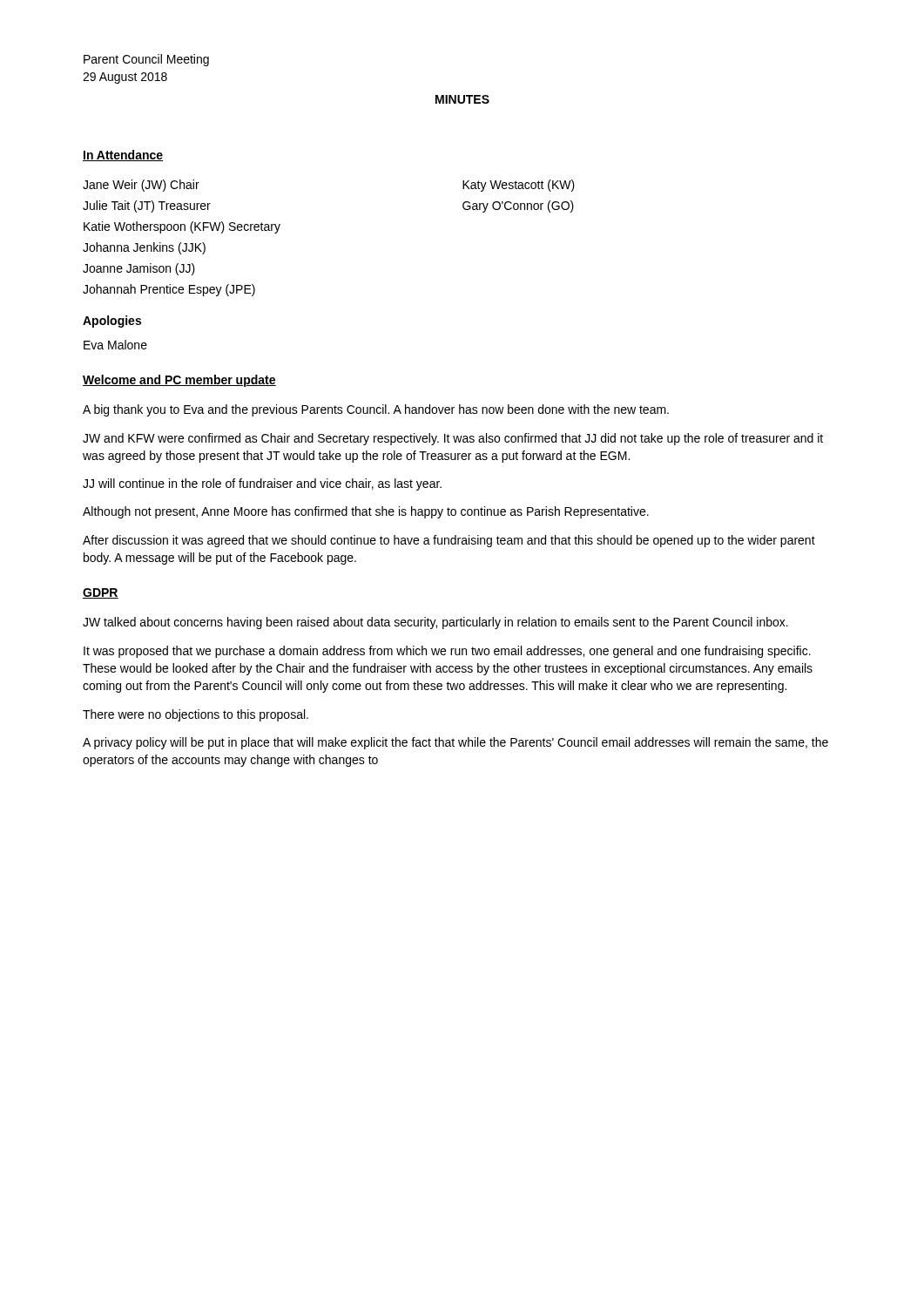924x1307 pixels.
Task: Locate the block starting "It was proposed that we purchase a domain"
Action: coord(448,668)
